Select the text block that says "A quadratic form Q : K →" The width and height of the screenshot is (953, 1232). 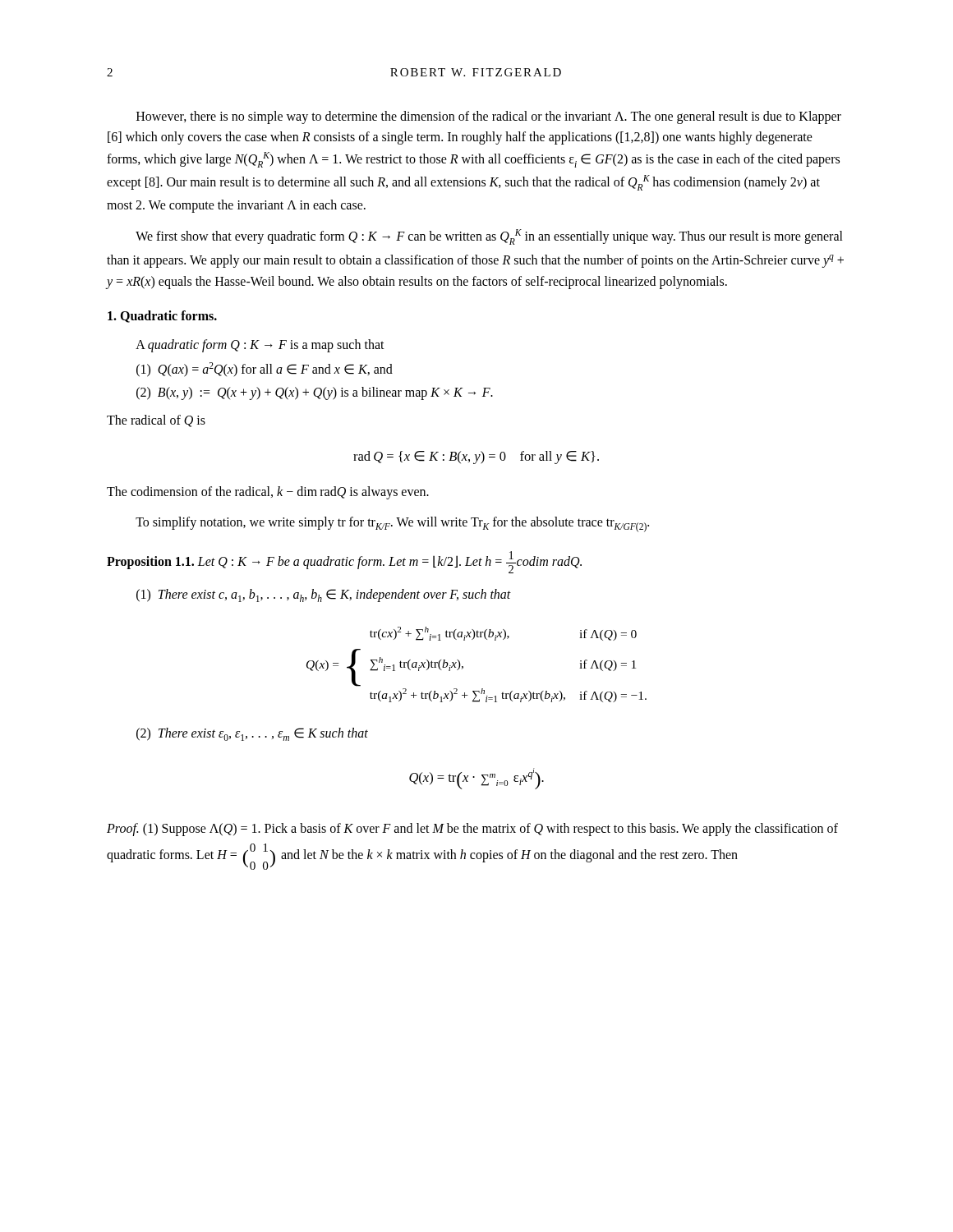pyautogui.click(x=260, y=344)
